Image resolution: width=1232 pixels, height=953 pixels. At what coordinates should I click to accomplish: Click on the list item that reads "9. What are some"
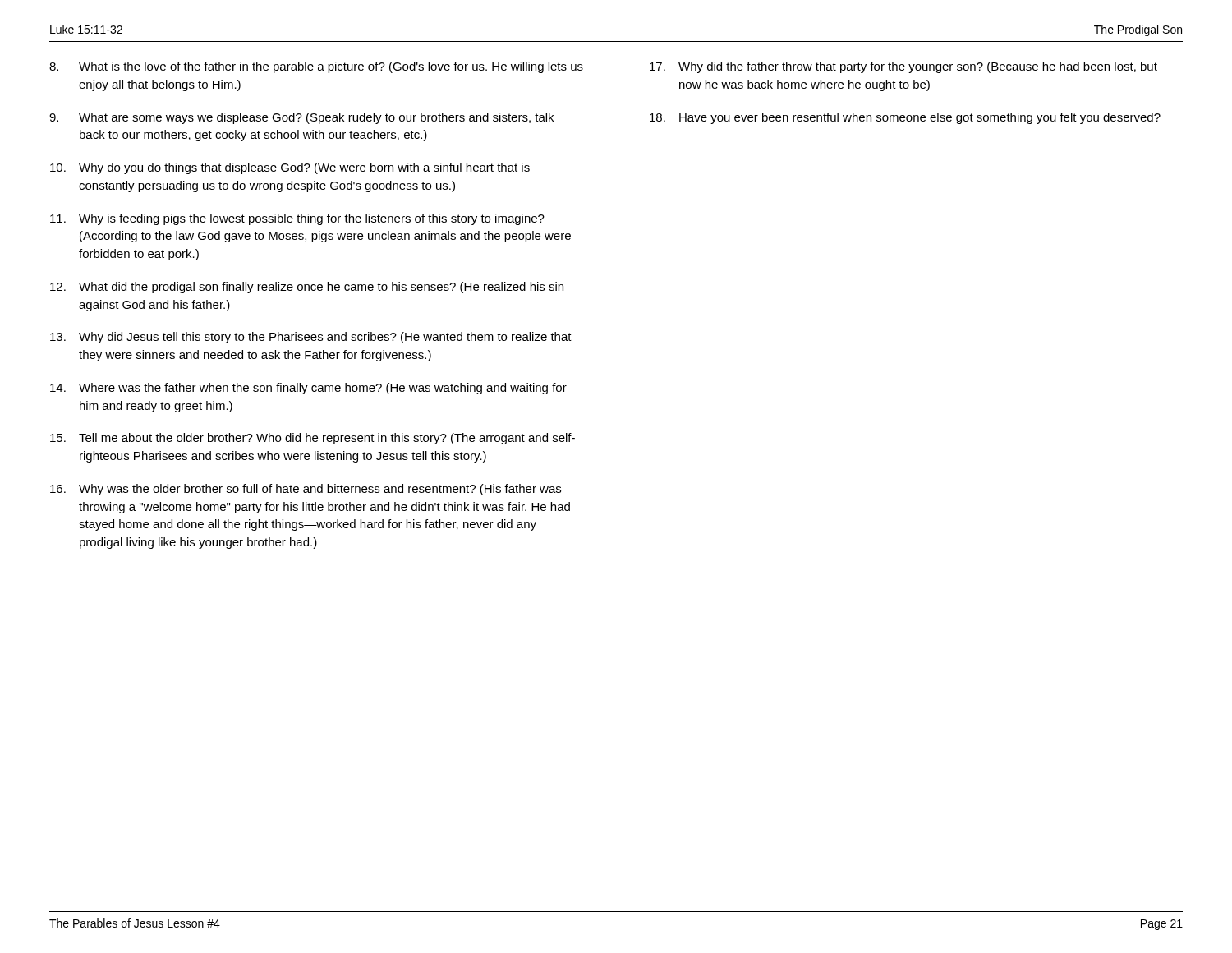tap(316, 126)
